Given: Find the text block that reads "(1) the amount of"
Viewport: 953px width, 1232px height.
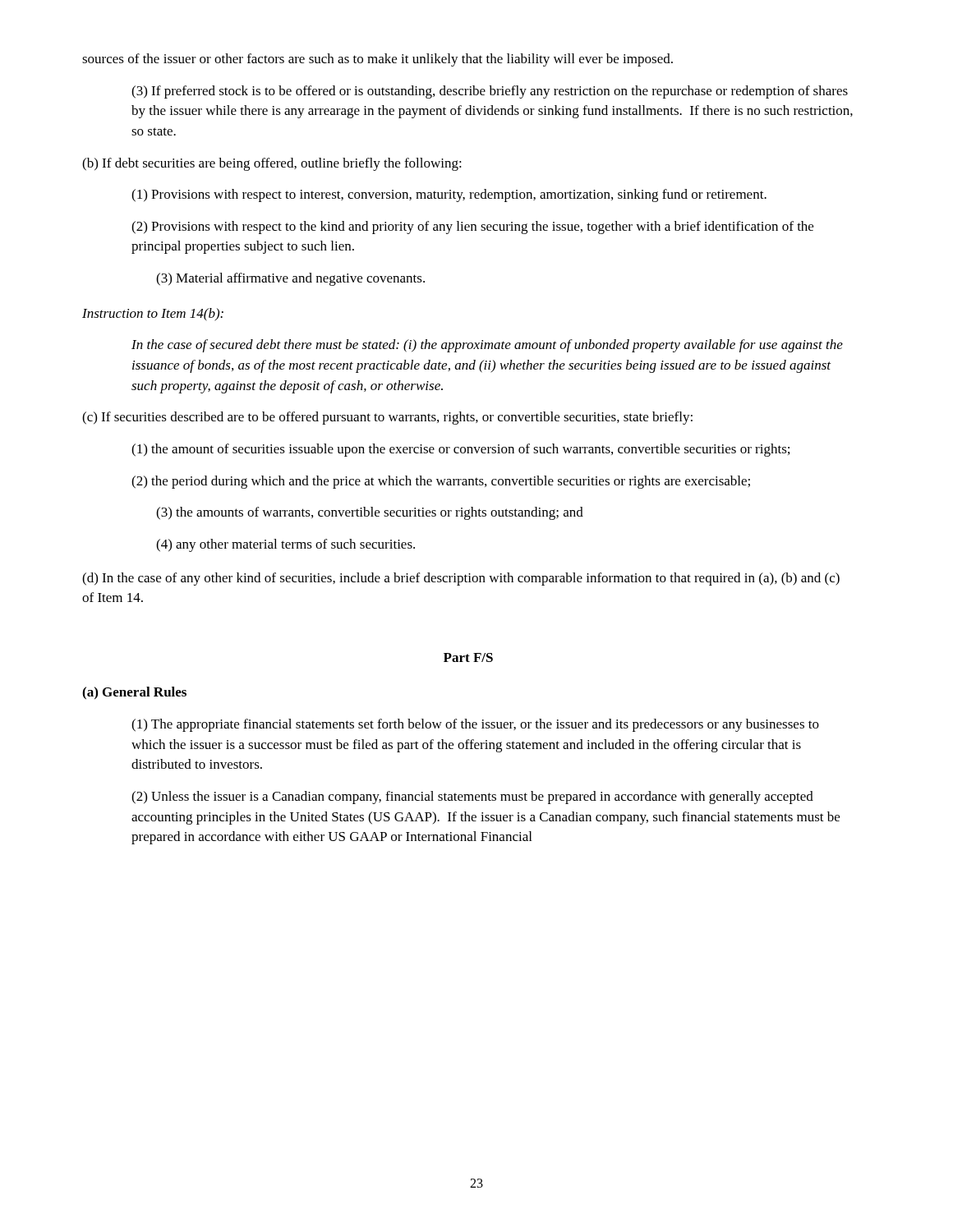Looking at the screenshot, I should point(461,449).
